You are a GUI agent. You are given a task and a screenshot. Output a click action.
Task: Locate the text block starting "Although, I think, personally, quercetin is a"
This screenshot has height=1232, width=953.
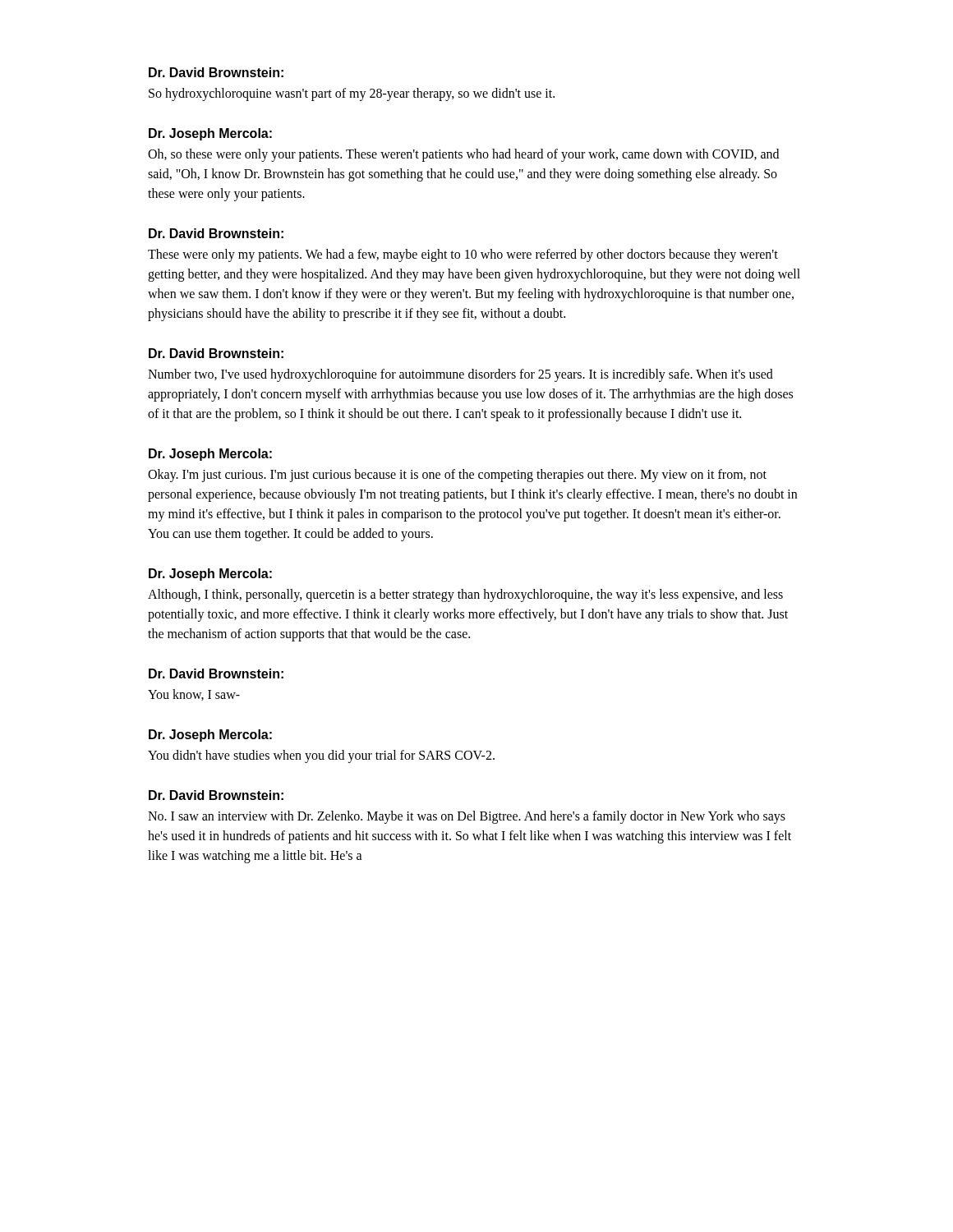(468, 614)
